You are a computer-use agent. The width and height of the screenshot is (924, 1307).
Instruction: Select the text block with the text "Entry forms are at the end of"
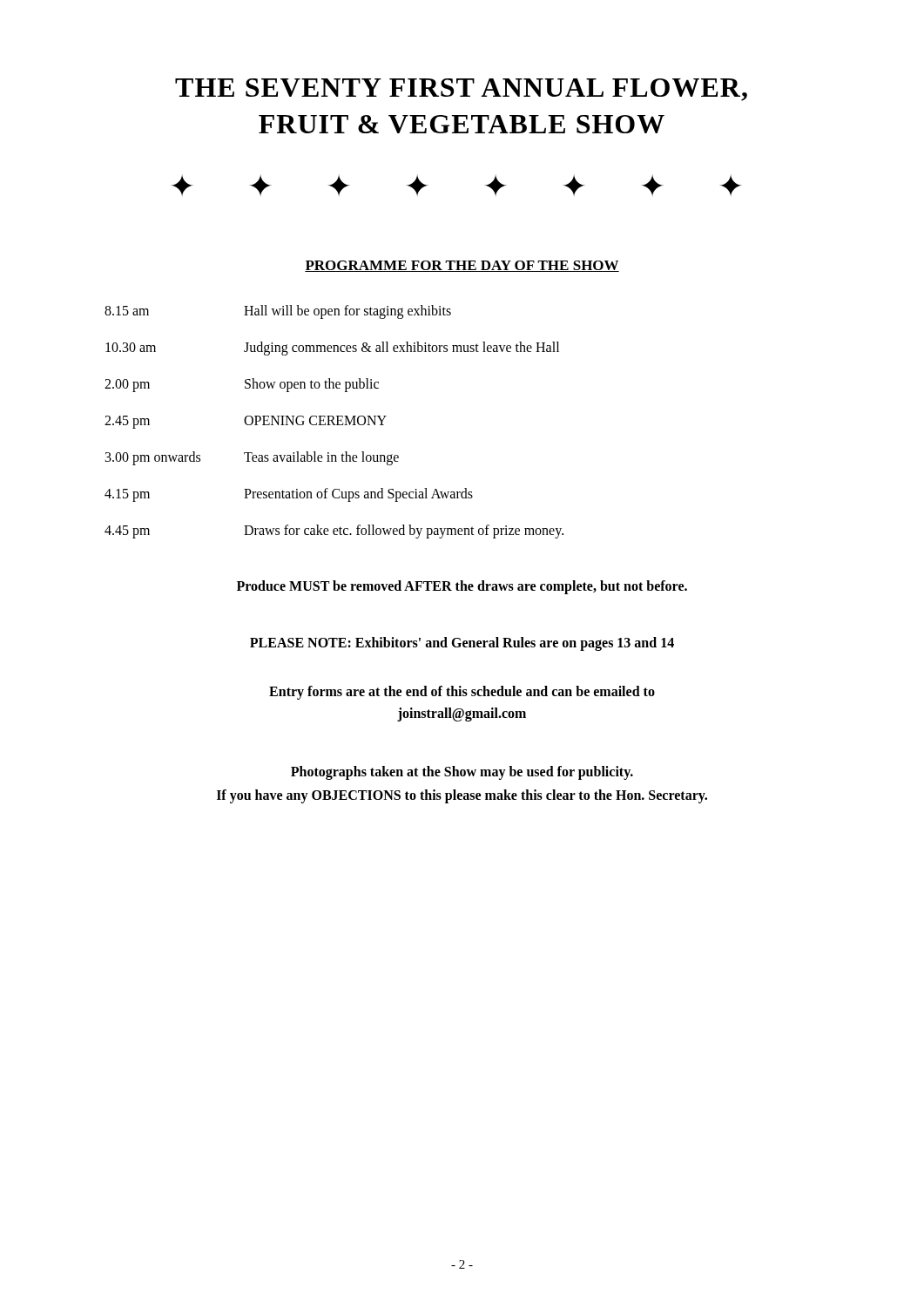tap(462, 703)
